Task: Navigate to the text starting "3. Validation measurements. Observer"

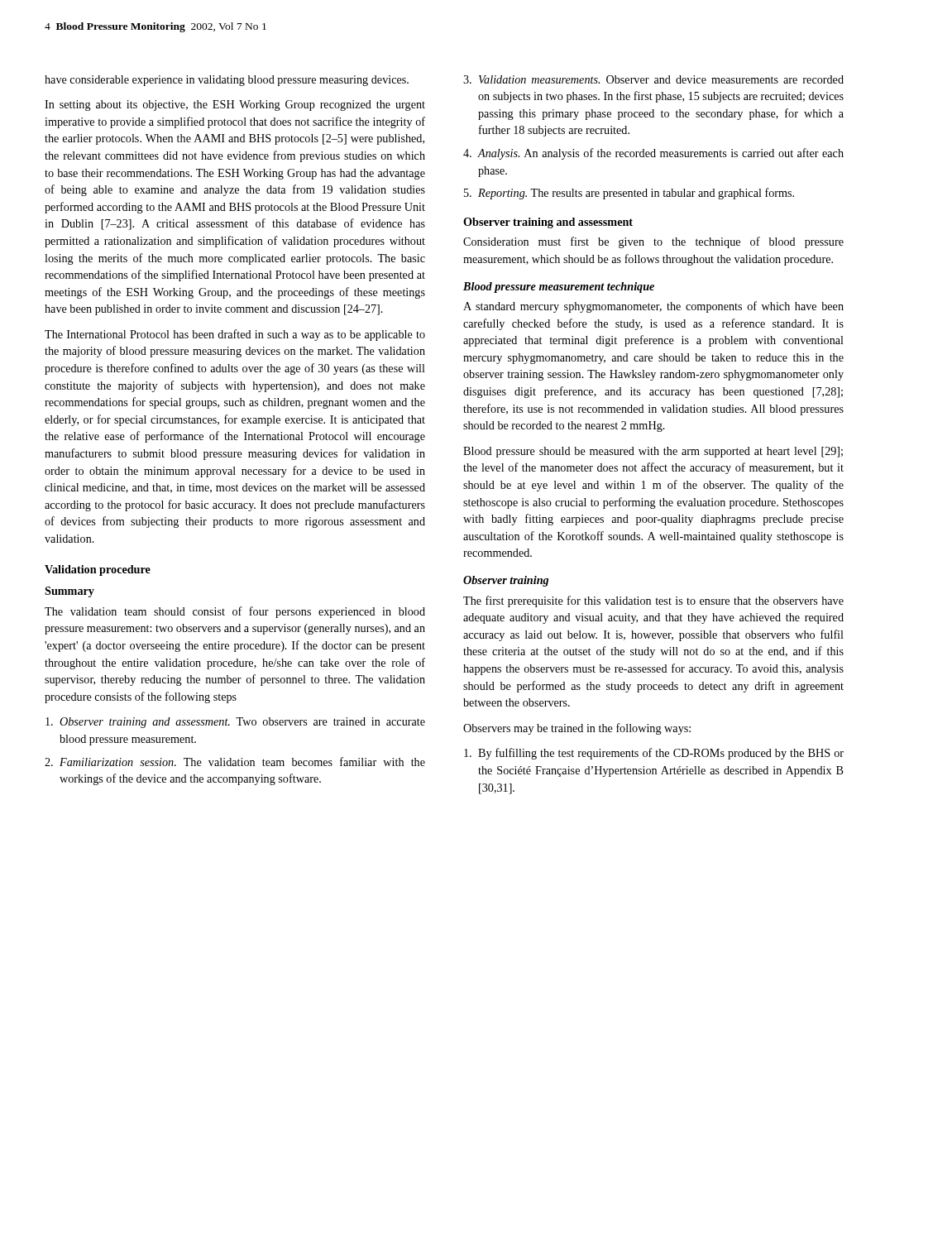Action: pos(653,105)
